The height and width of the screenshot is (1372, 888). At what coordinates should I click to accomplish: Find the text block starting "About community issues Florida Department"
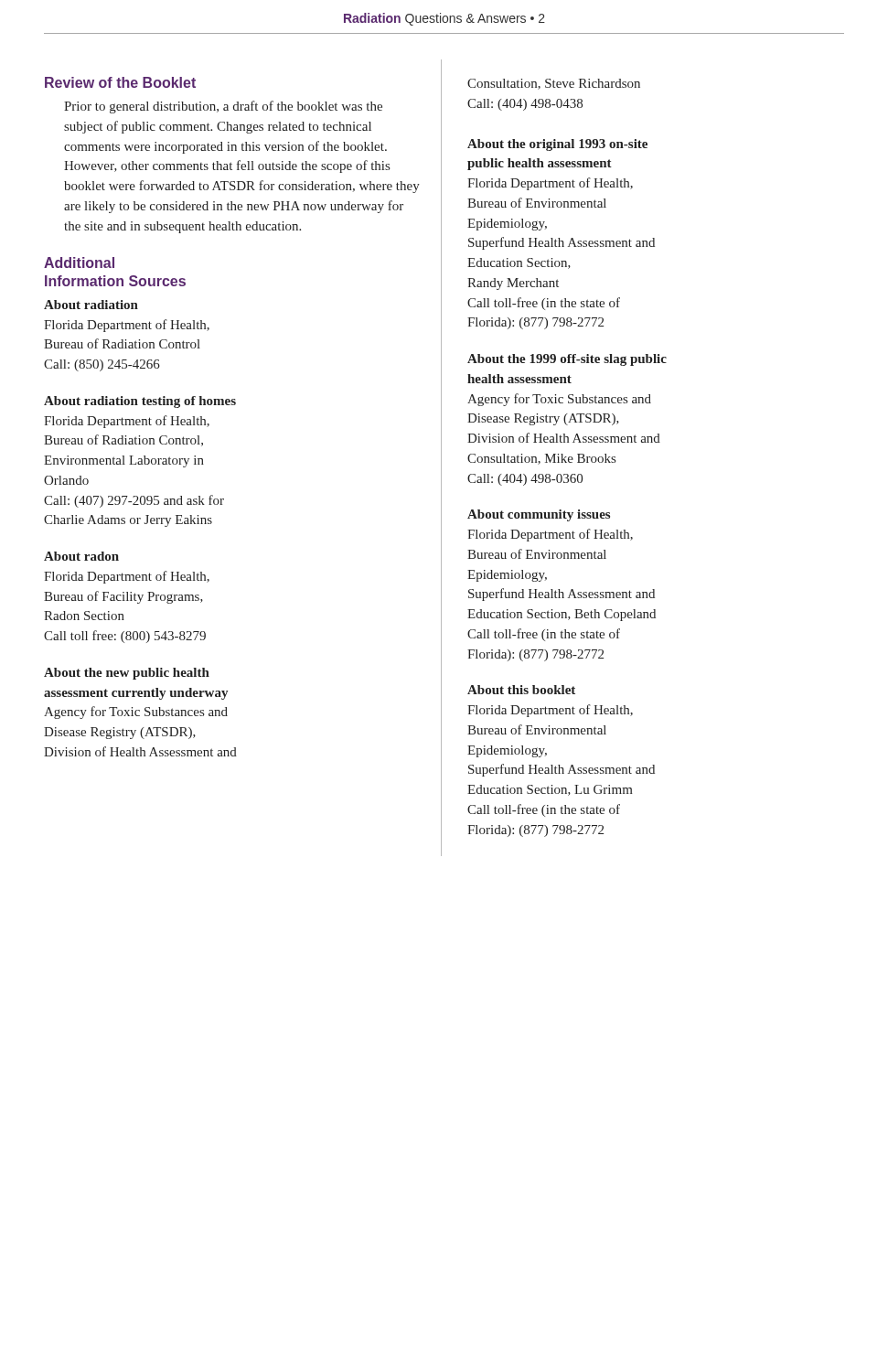[562, 584]
